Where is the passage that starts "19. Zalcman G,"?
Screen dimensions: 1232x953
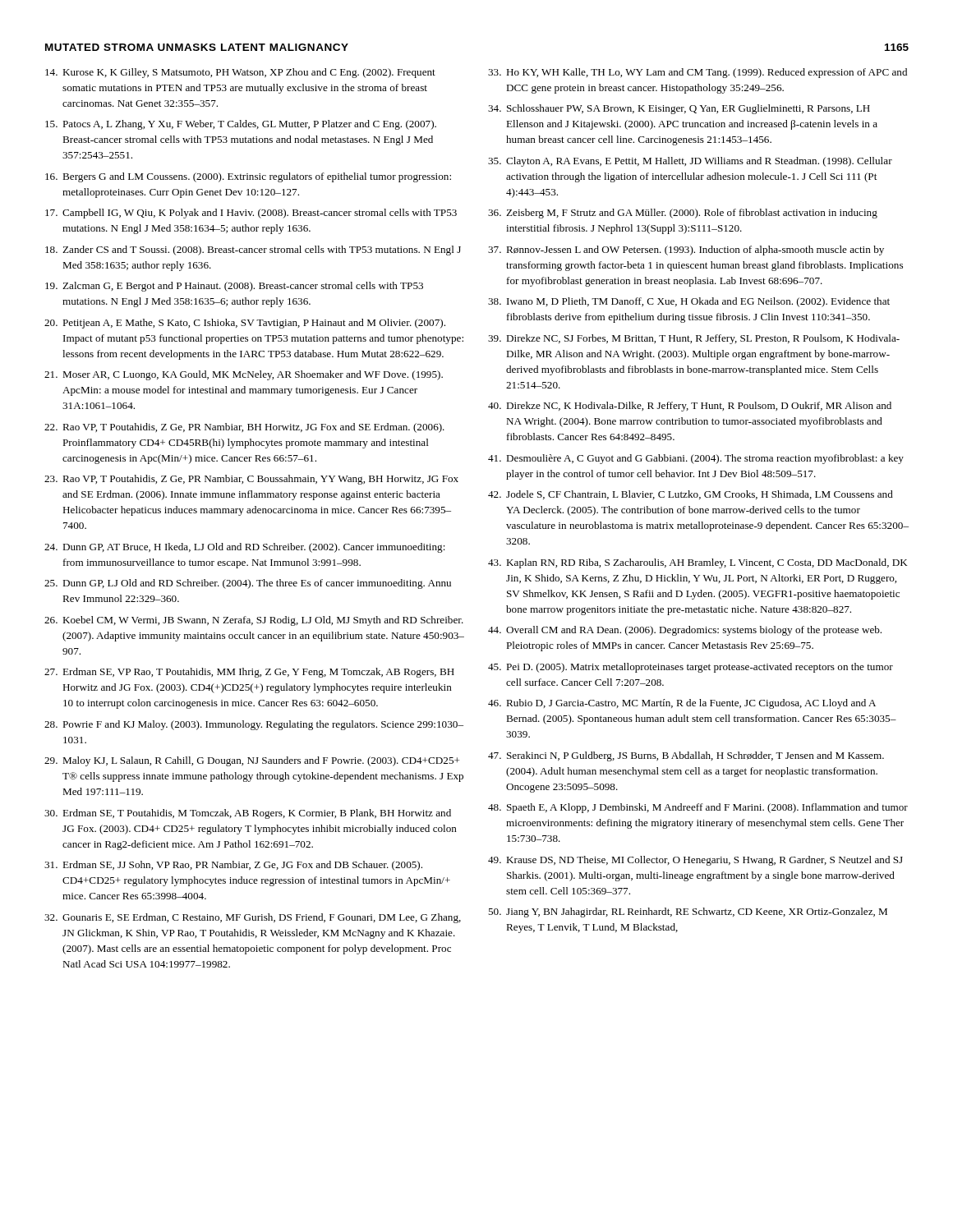pyautogui.click(x=255, y=293)
